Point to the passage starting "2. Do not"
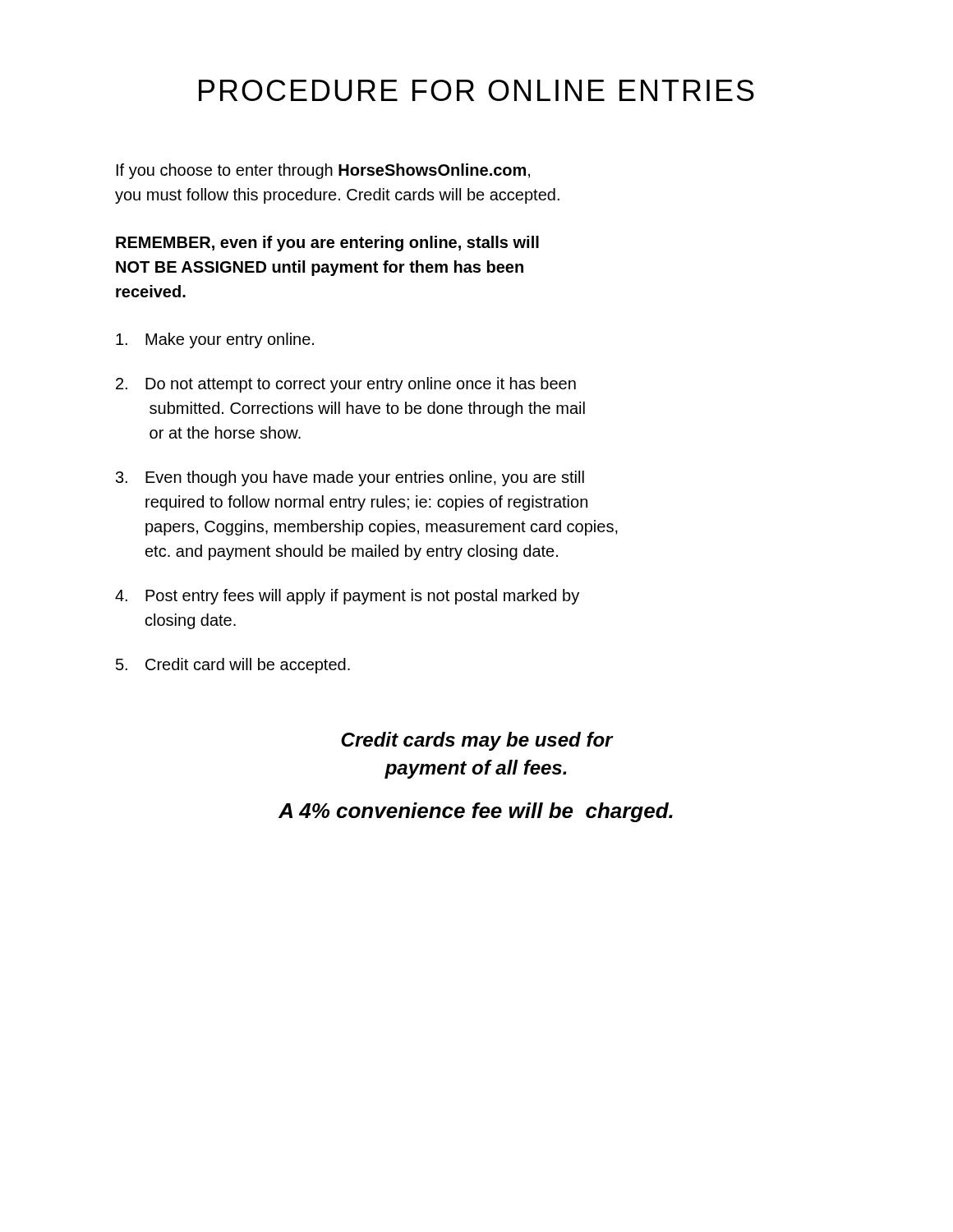The width and height of the screenshot is (953, 1232). tap(476, 408)
